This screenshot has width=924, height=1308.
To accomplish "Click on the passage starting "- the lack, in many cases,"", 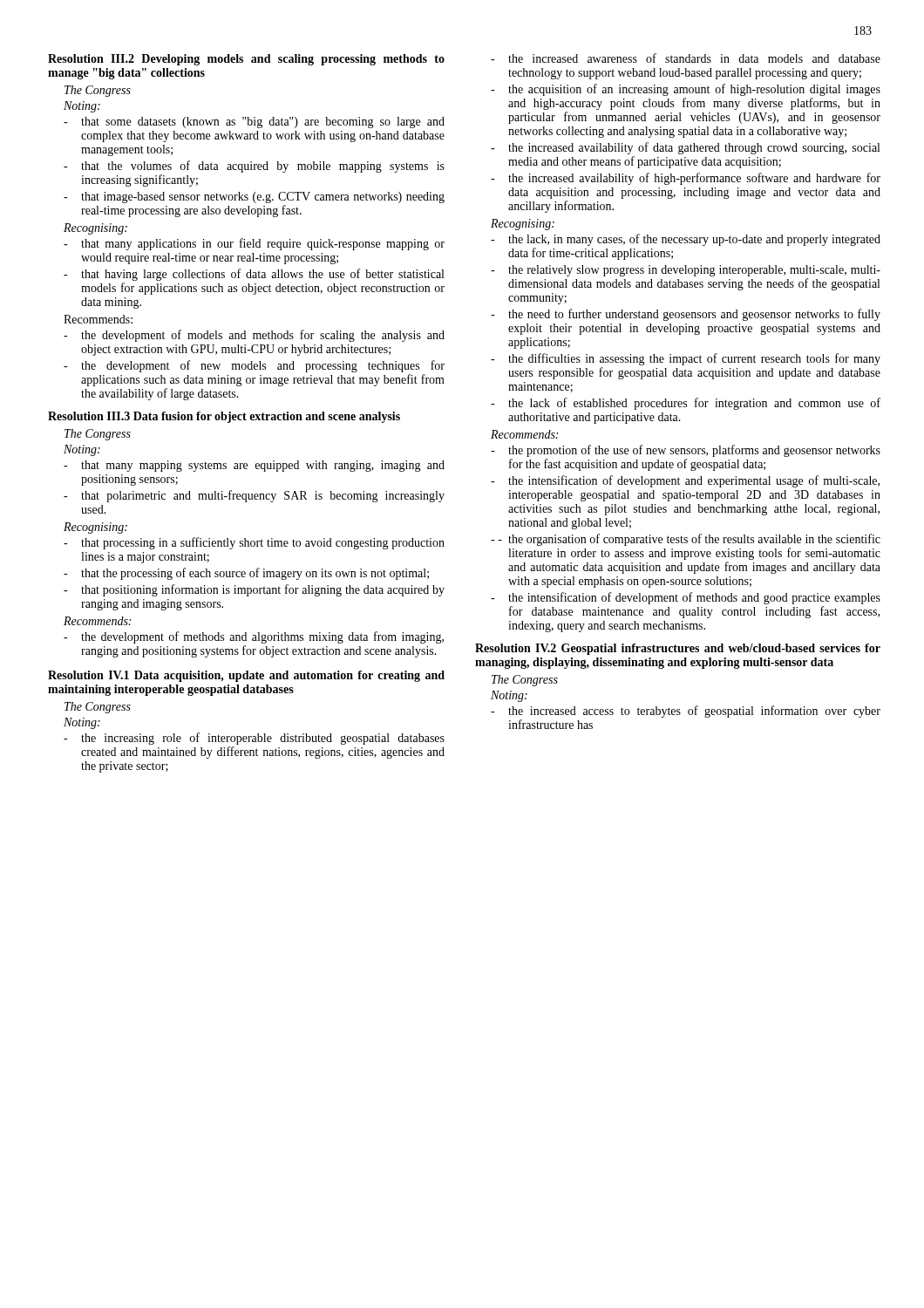I will (686, 247).
